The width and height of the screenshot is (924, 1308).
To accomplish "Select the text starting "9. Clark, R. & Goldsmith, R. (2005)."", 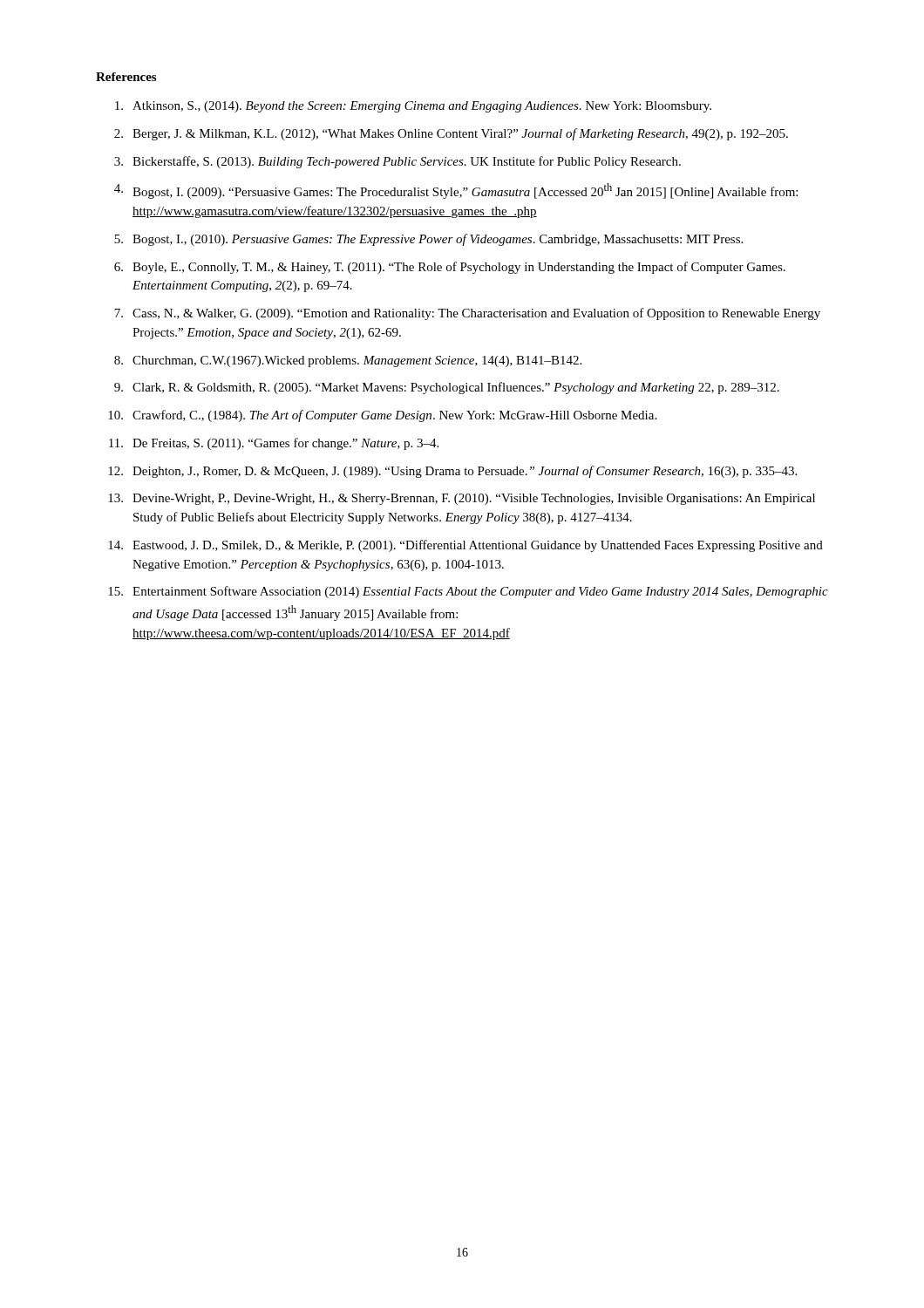I will point(462,388).
